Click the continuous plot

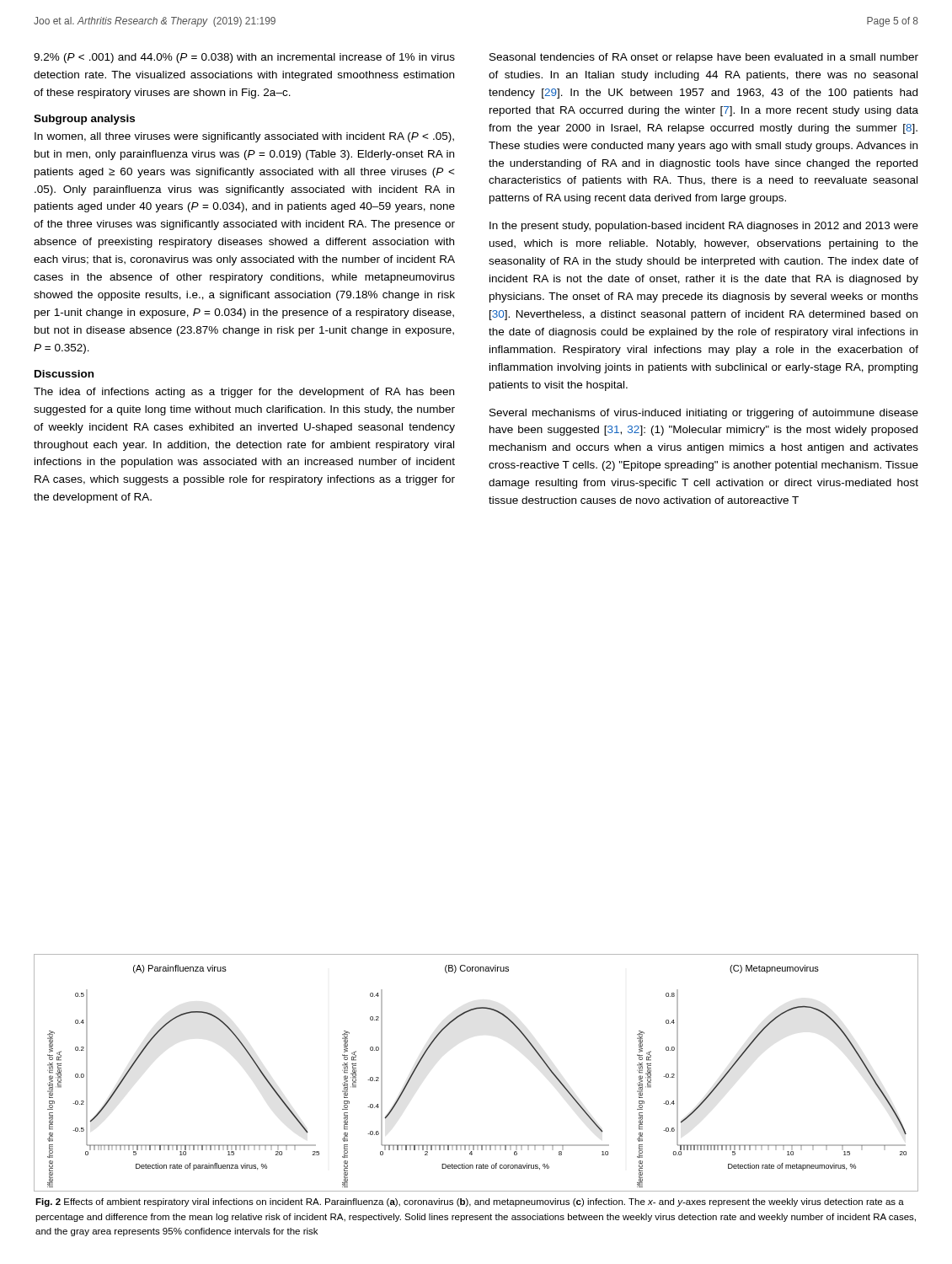point(476,1073)
